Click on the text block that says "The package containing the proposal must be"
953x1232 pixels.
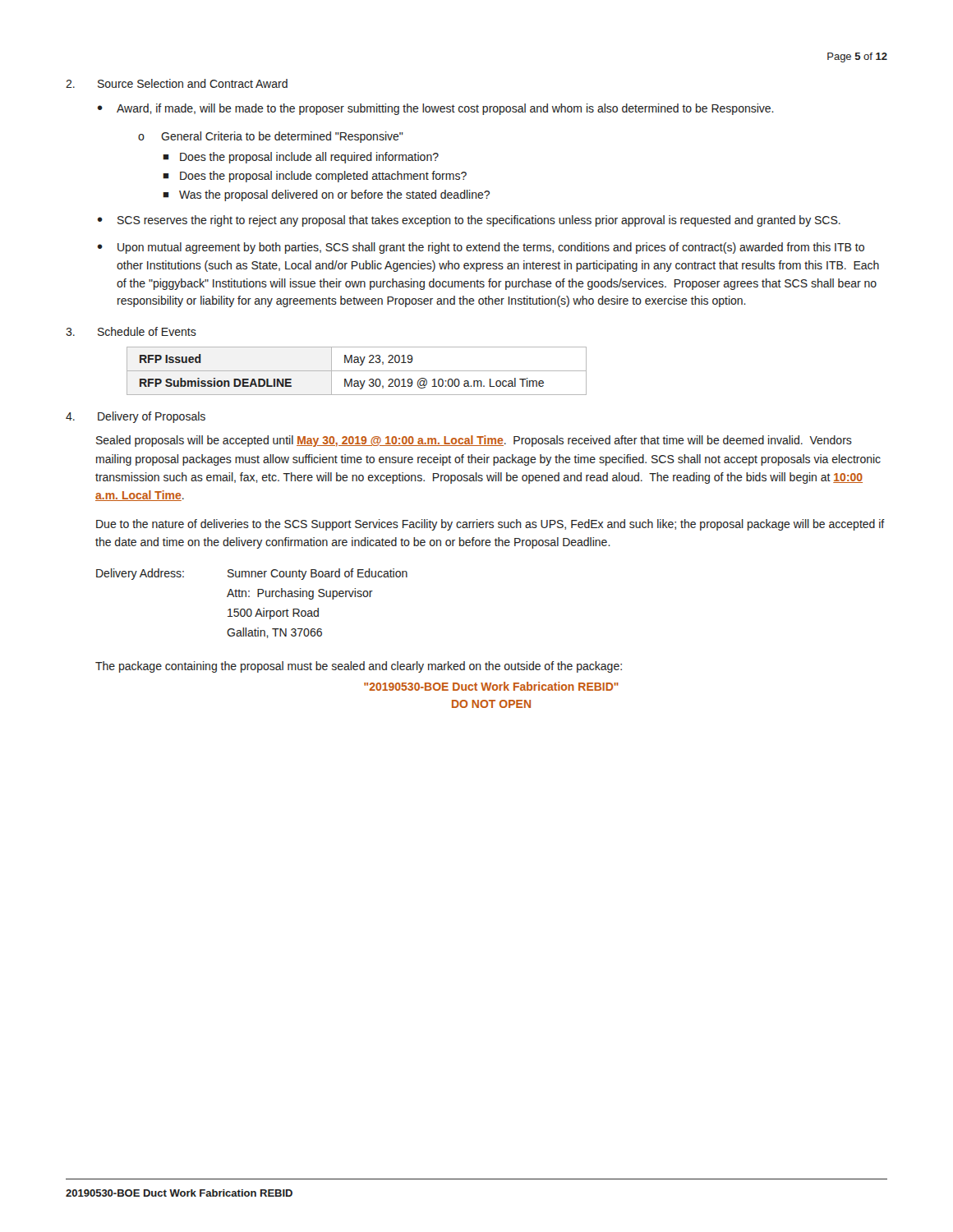click(491, 686)
